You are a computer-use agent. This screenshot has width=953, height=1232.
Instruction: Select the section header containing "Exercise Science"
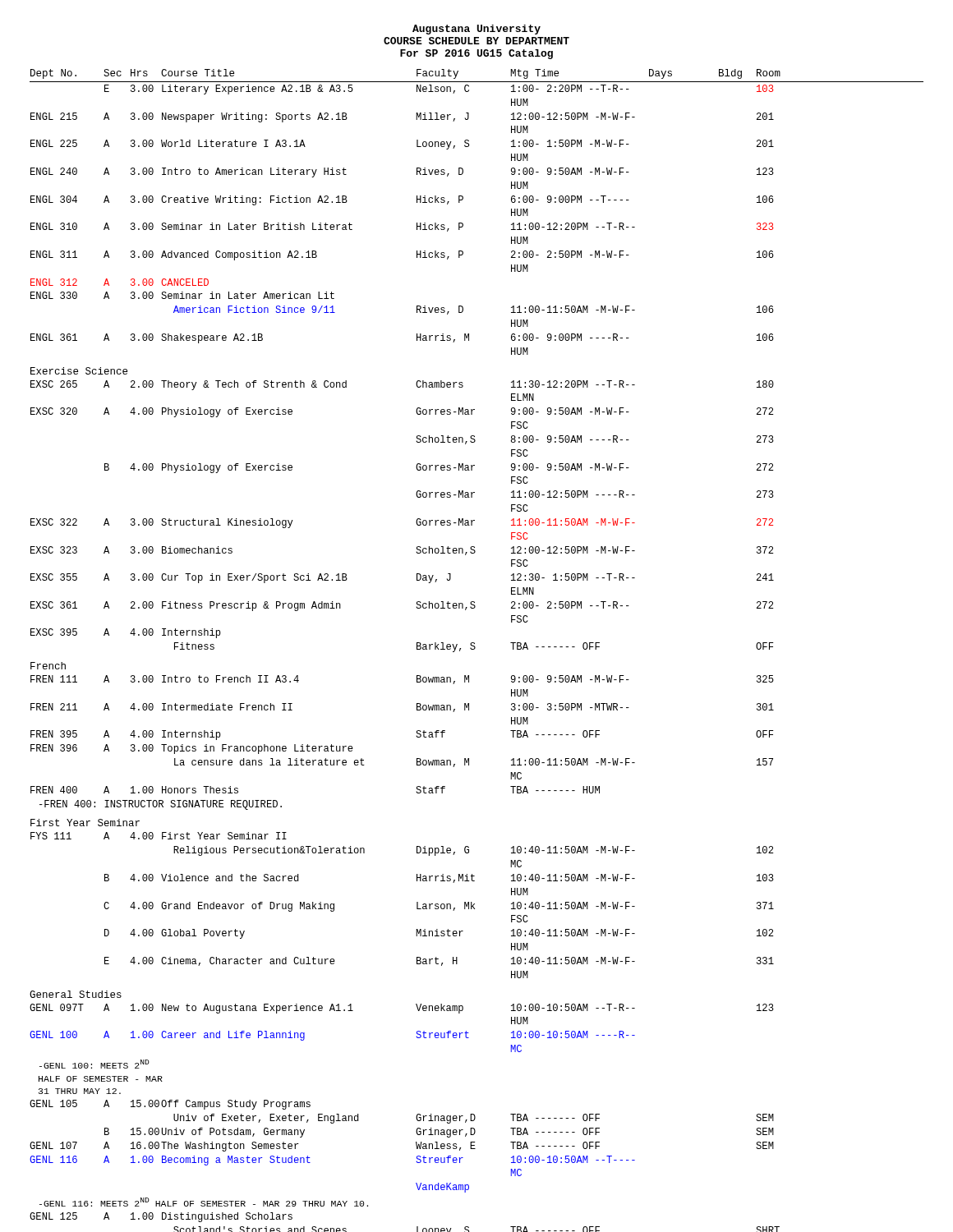[x=79, y=372]
